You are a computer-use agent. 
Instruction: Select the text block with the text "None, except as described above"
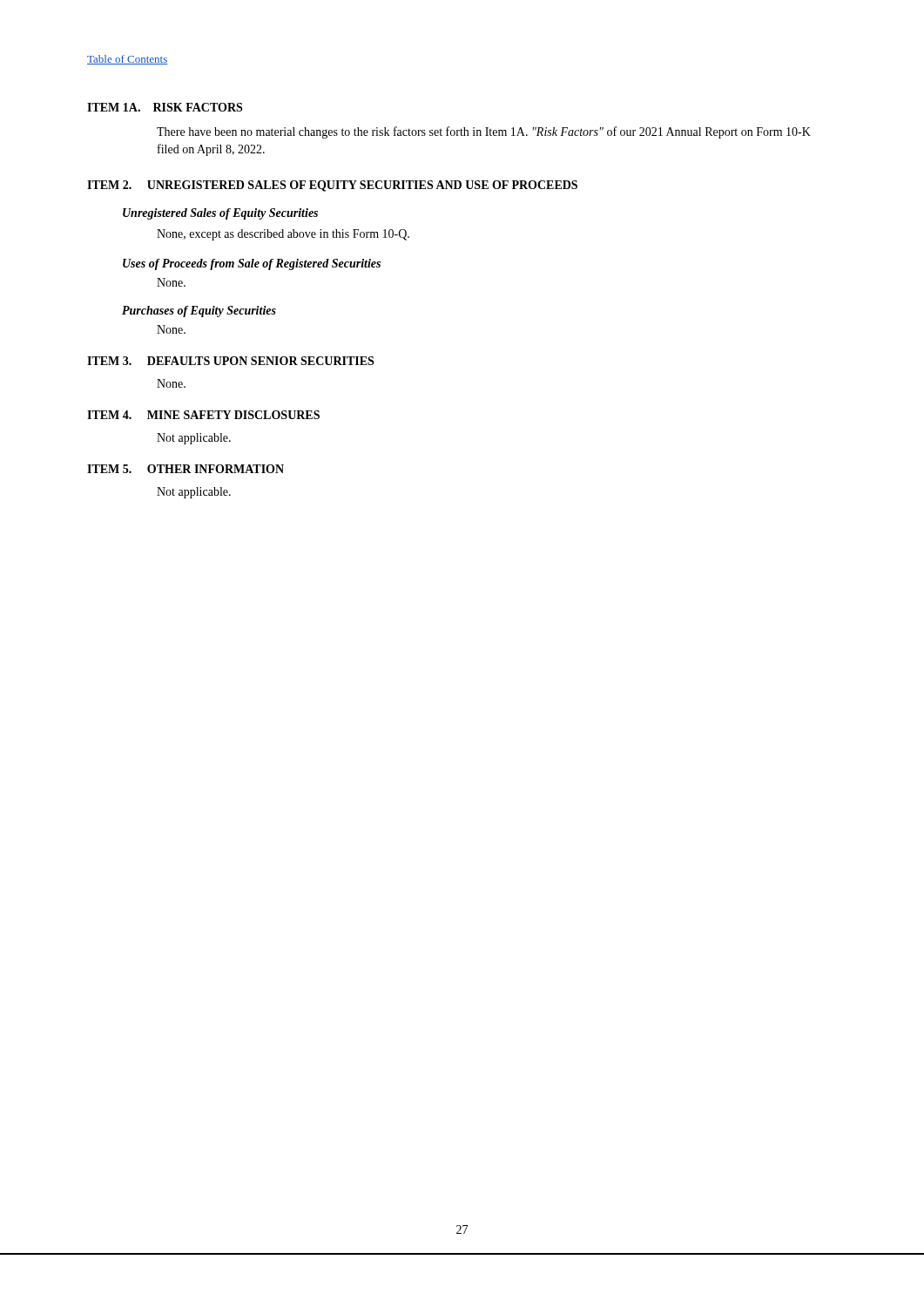click(x=283, y=234)
